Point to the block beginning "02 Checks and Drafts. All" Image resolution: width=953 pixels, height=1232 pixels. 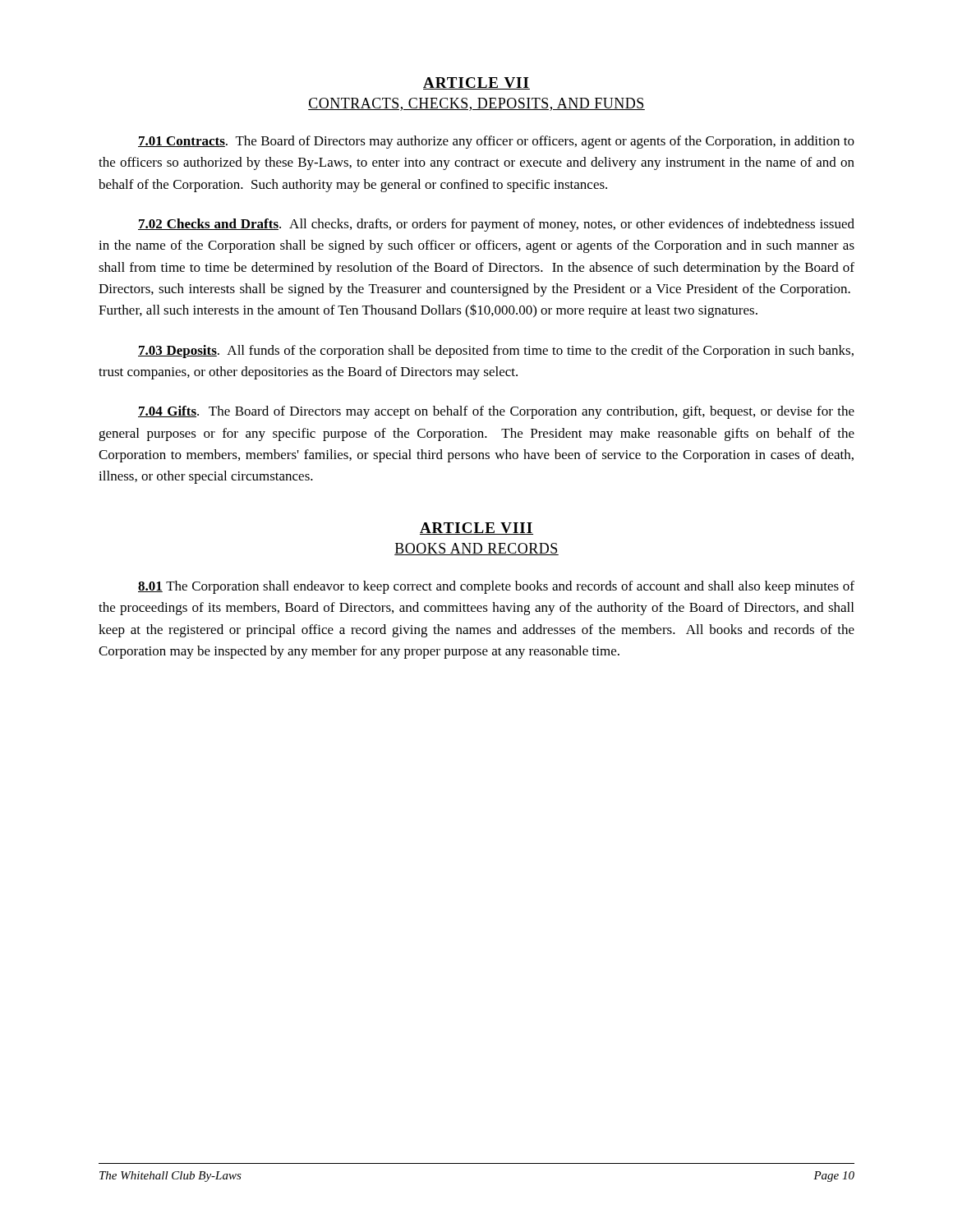(x=476, y=268)
